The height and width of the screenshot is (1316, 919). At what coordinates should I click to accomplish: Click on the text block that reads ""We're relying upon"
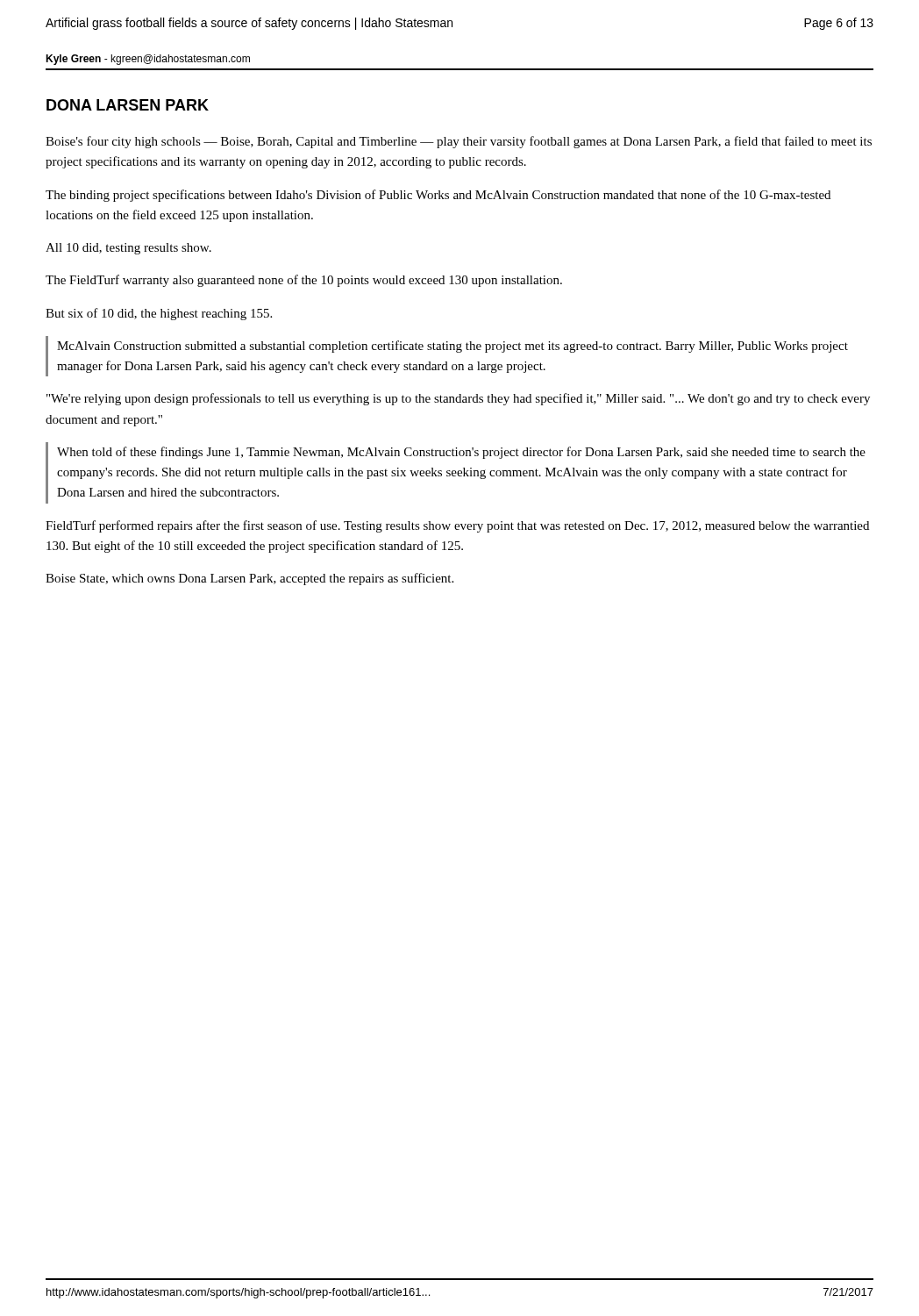(458, 409)
